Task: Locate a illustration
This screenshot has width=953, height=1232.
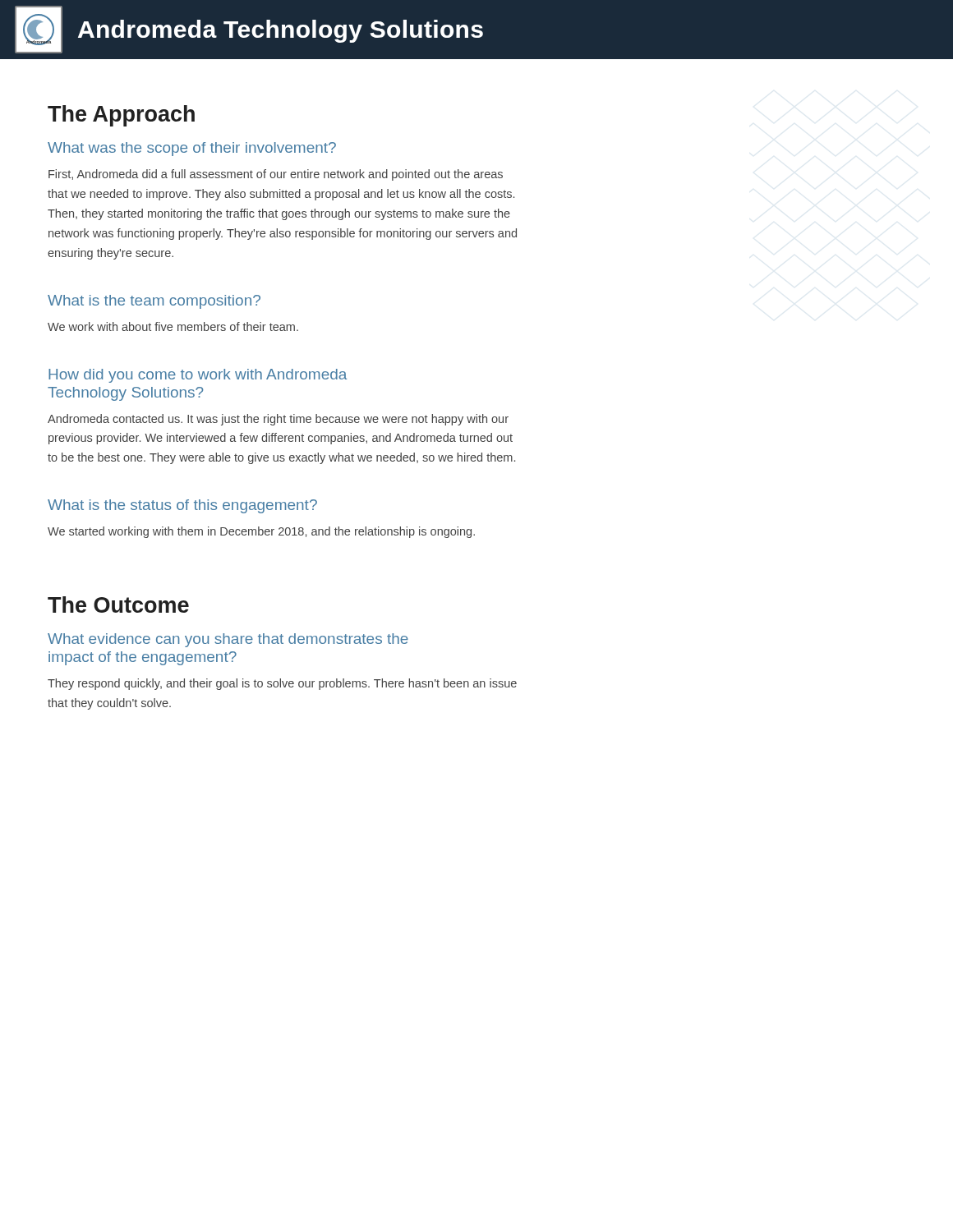Action: point(840,214)
